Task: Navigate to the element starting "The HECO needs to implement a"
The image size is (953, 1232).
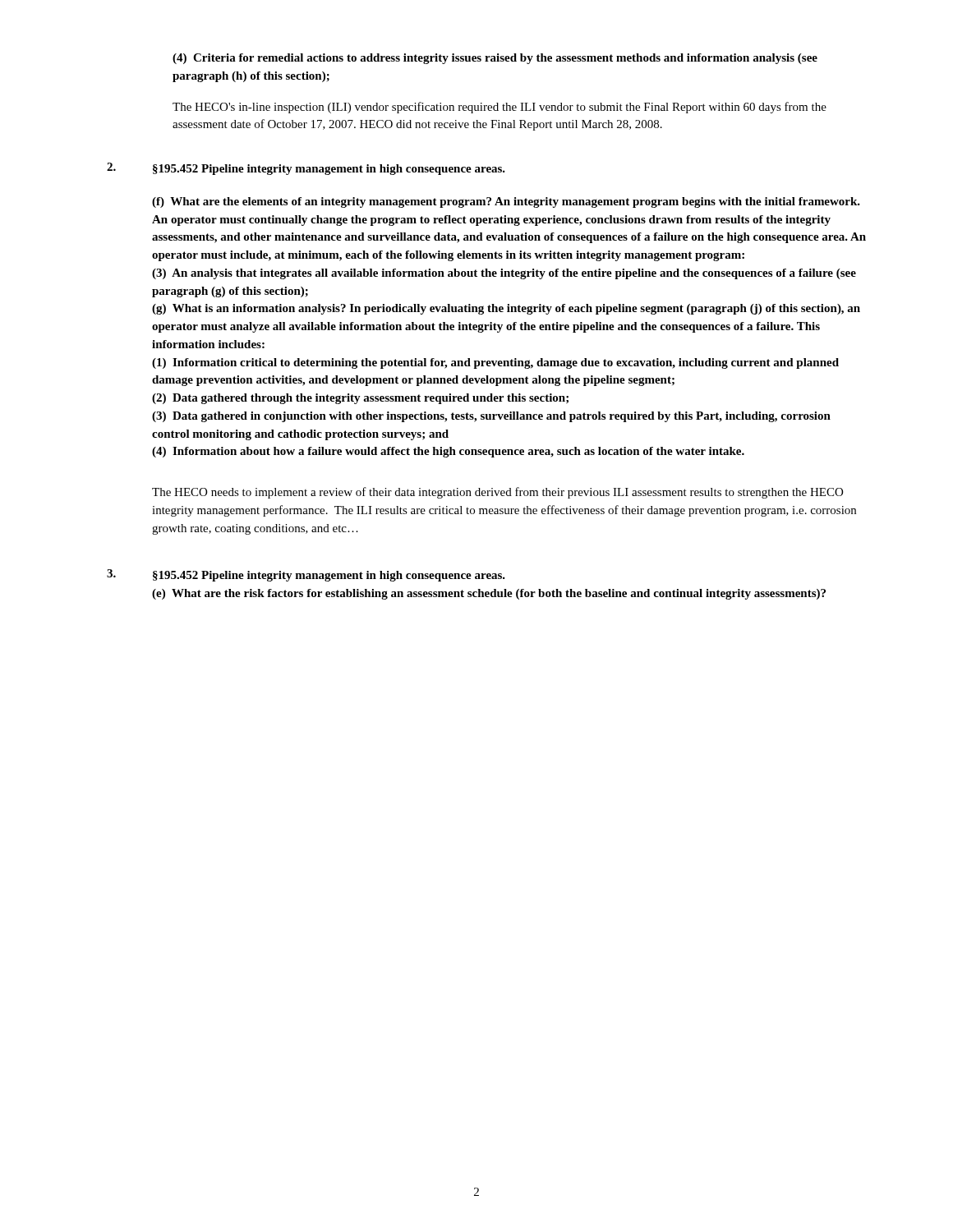Action: tap(511, 511)
